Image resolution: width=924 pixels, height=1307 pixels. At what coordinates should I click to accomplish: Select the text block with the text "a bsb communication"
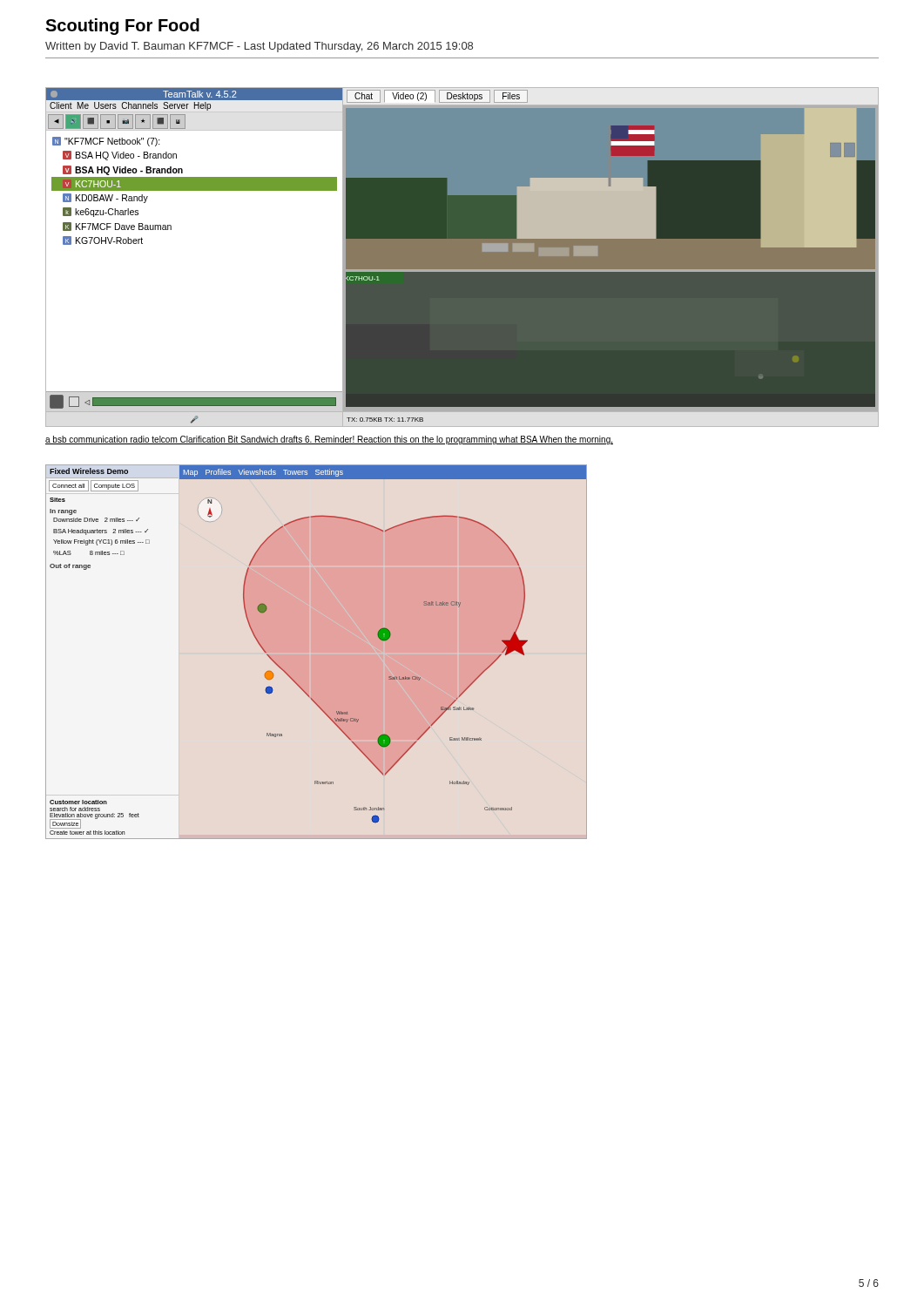pos(329,440)
